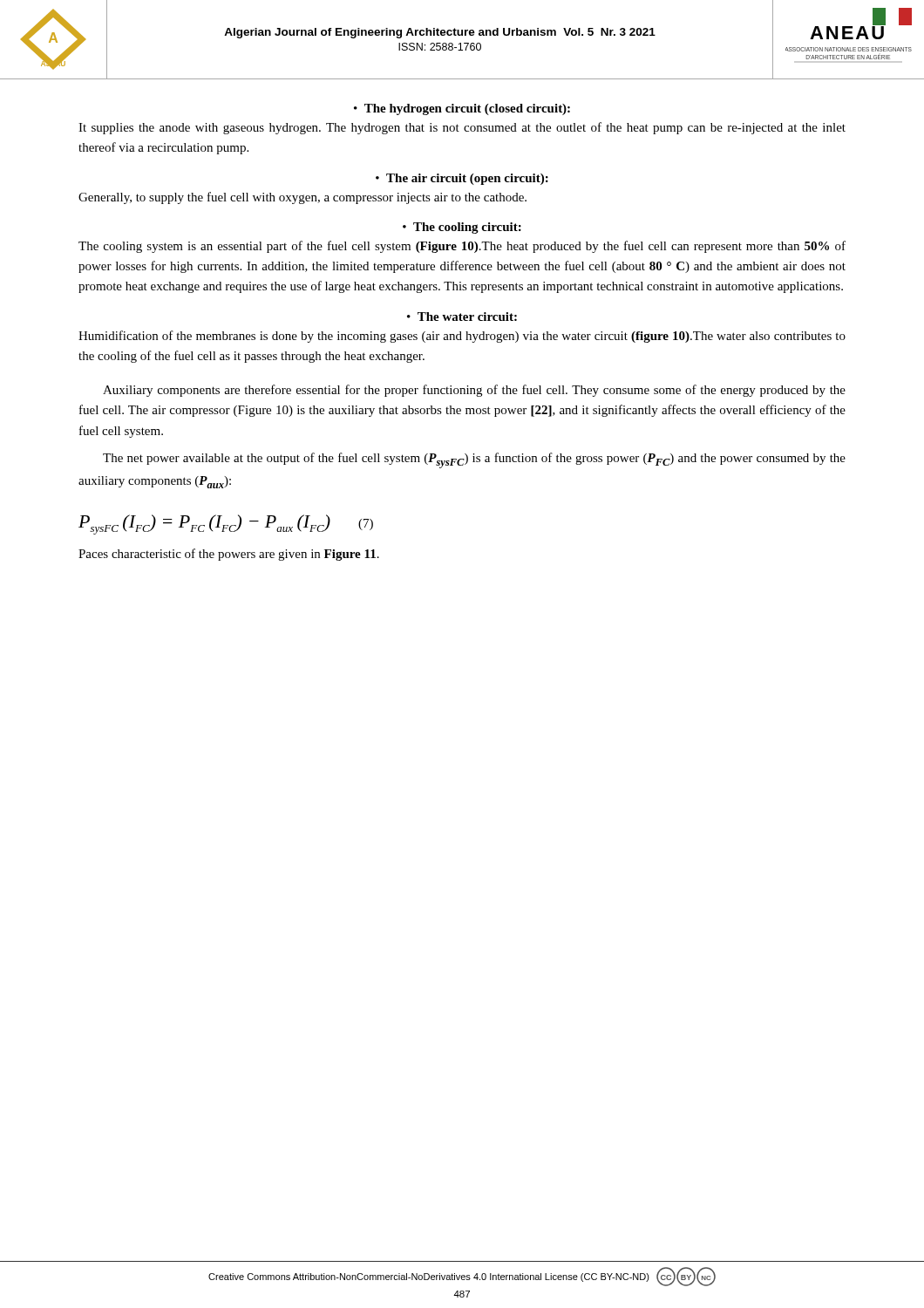Select the passage starting "Auxiliary components are therefore"
The width and height of the screenshot is (924, 1308).
(462, 410)
